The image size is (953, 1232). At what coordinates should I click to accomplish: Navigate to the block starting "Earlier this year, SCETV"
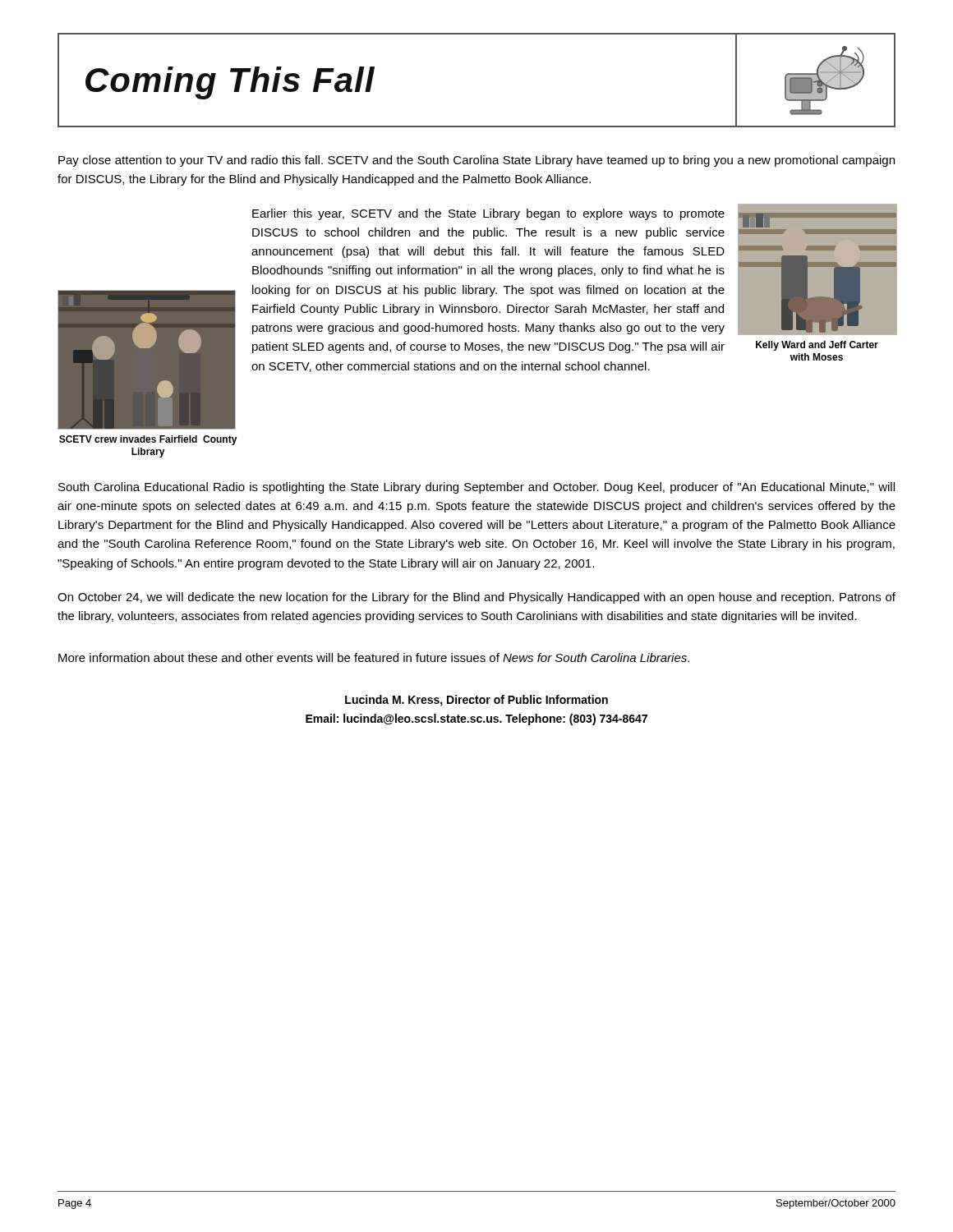click(488, 289)
